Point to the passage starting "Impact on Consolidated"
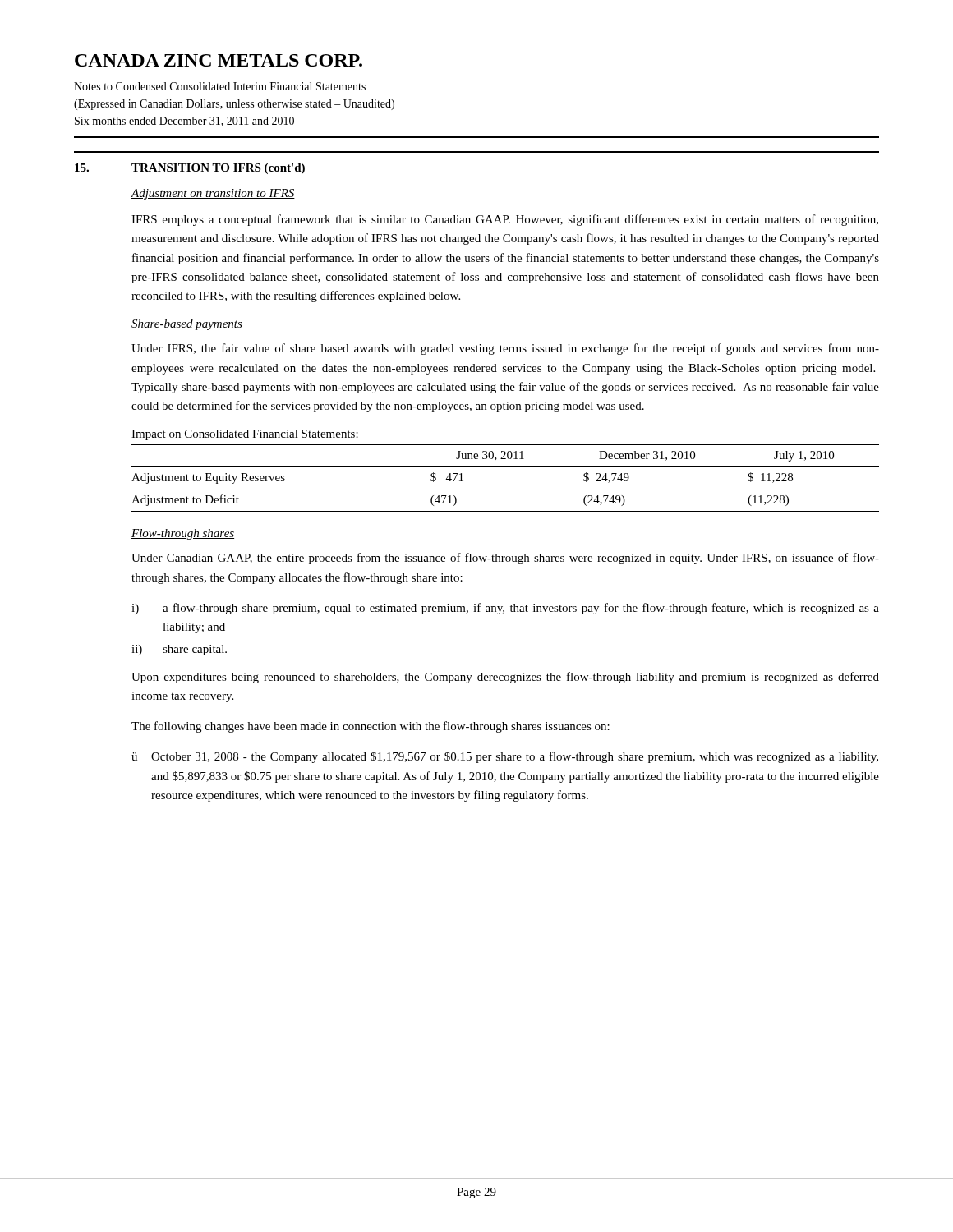Image resolution: width=953 pixels, height=1232 pixels. (245, 434)
